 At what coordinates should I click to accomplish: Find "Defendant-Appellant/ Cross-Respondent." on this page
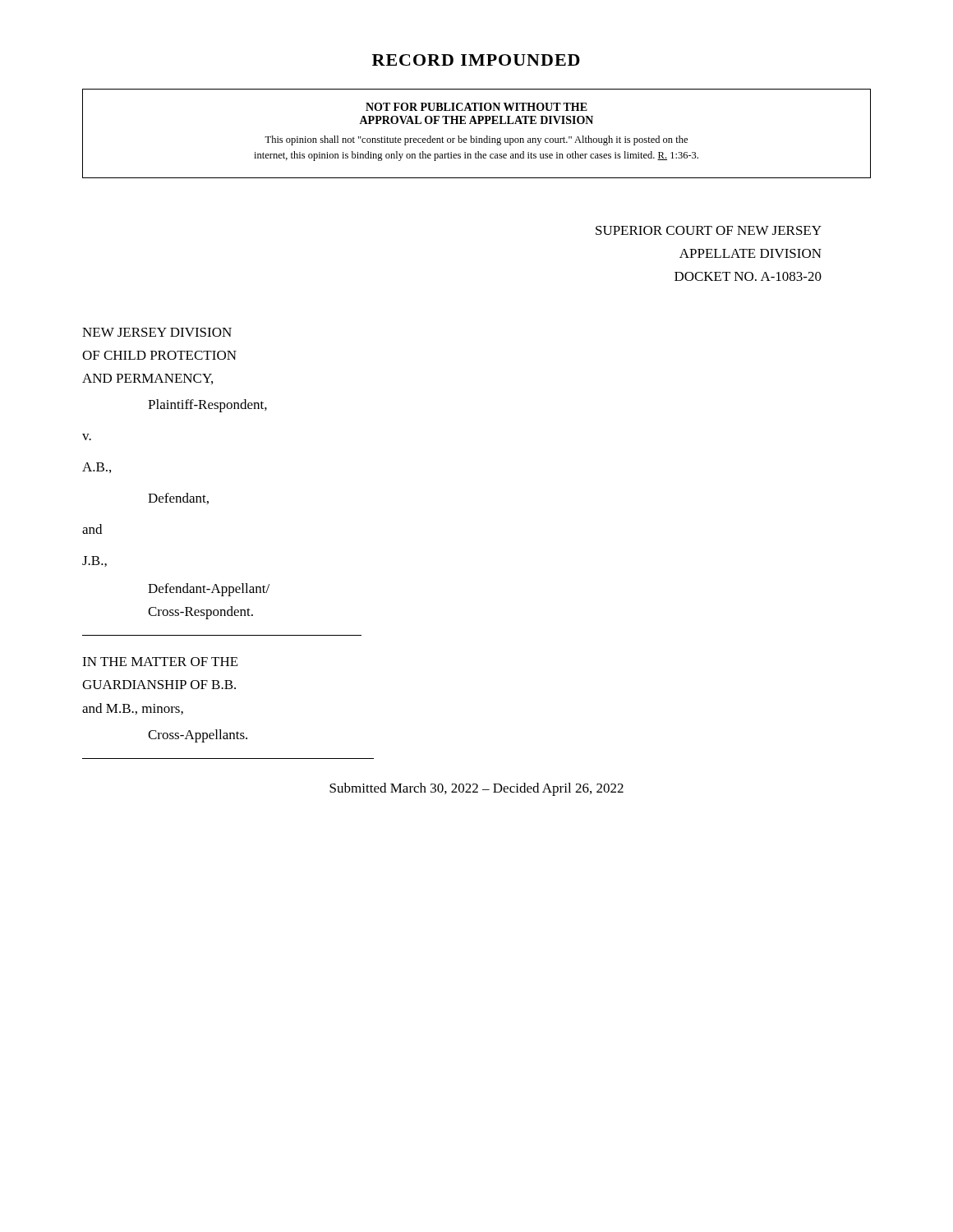209,600
